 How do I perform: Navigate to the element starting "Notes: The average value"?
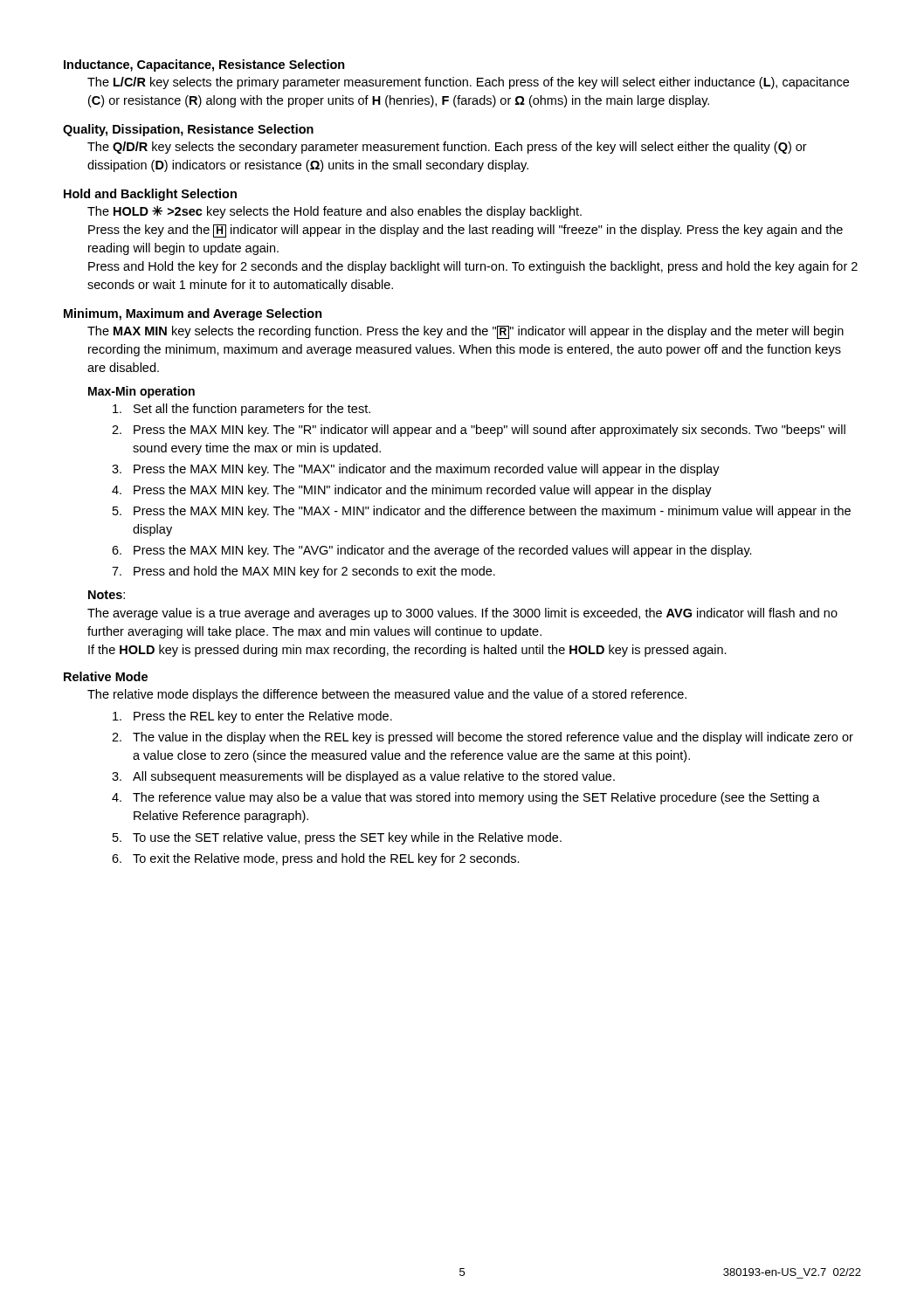(x=462, y=623)
